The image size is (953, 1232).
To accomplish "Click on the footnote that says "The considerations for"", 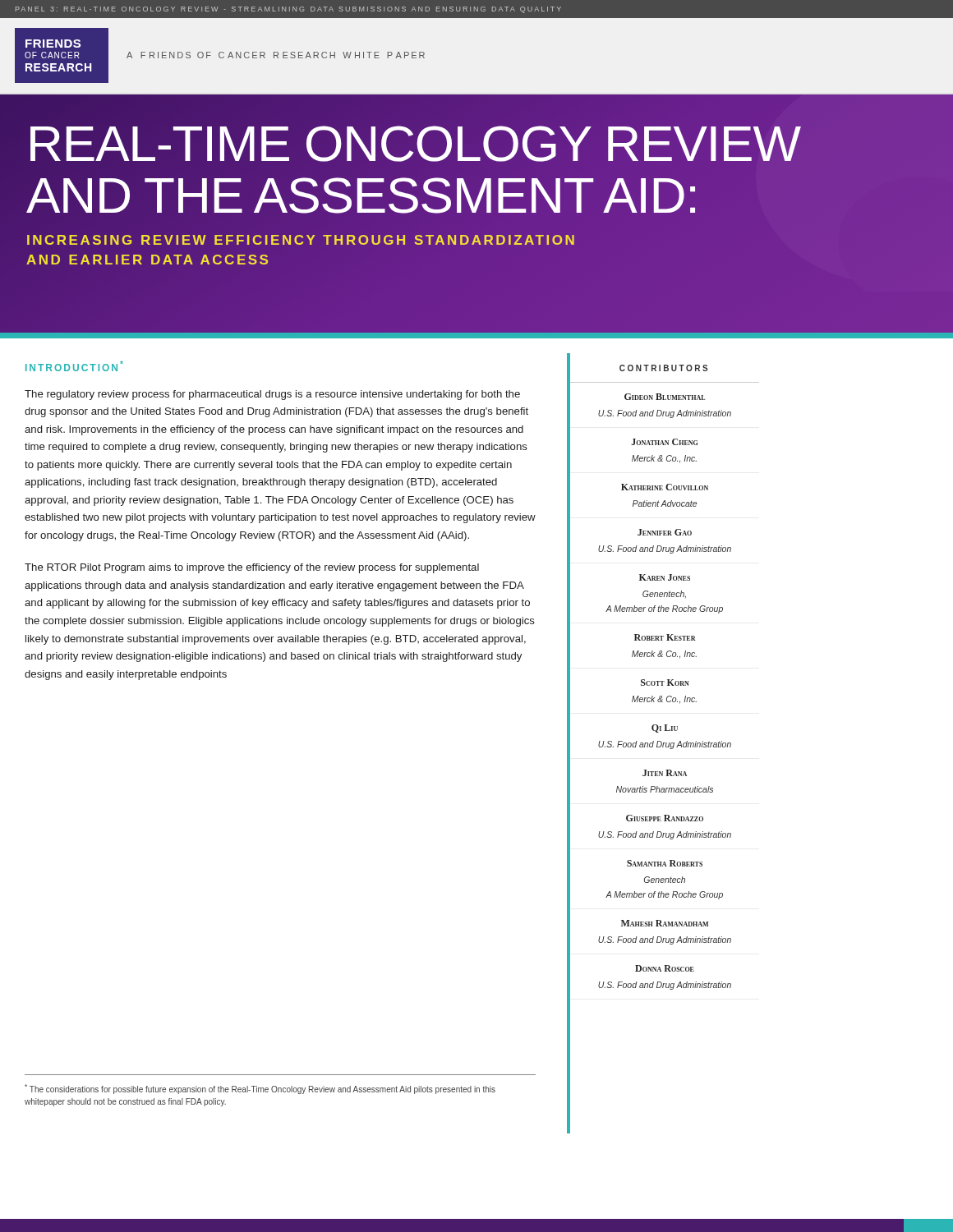I will (x=260, y=1095).
